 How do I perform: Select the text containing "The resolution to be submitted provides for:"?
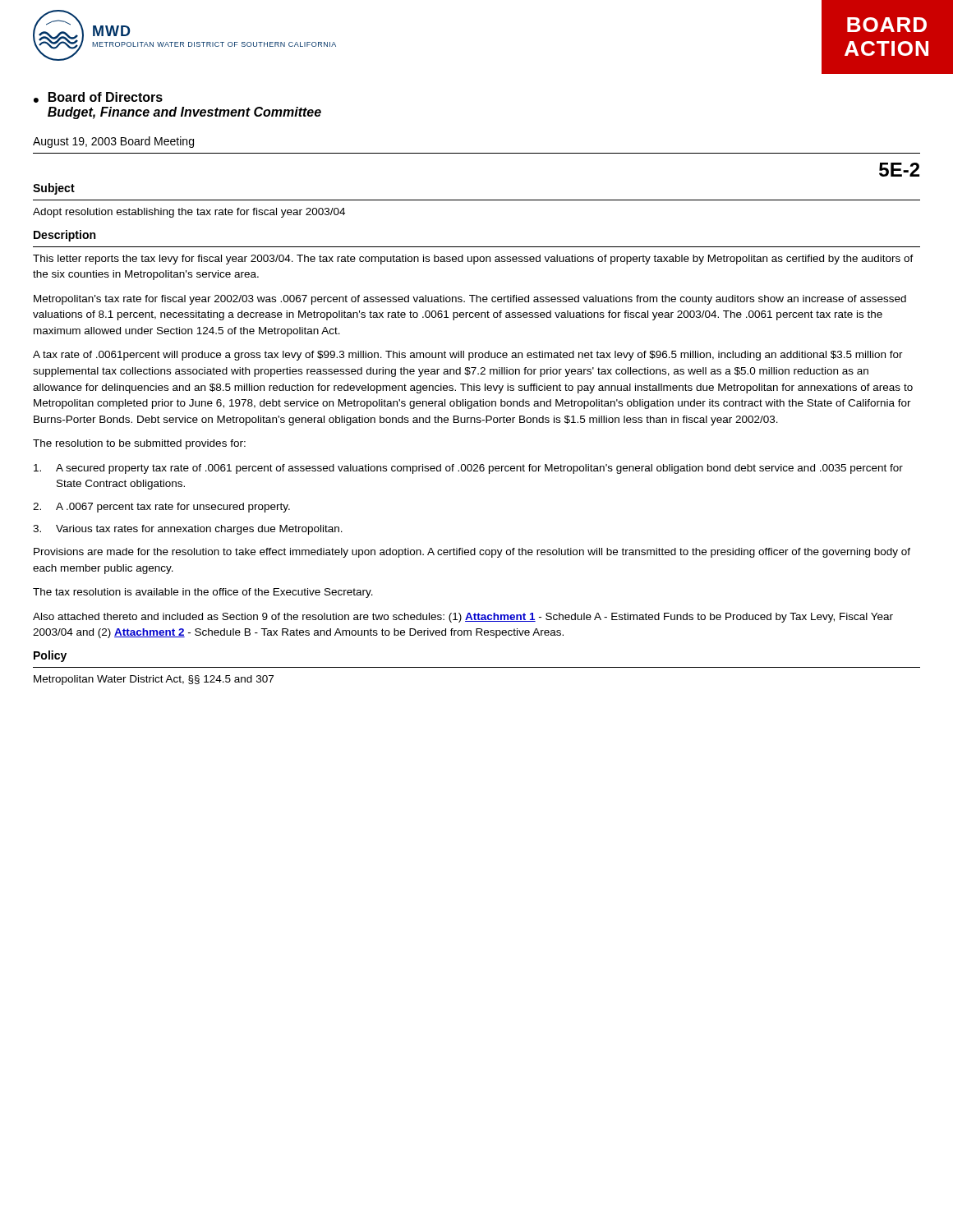tap(140, 443)
